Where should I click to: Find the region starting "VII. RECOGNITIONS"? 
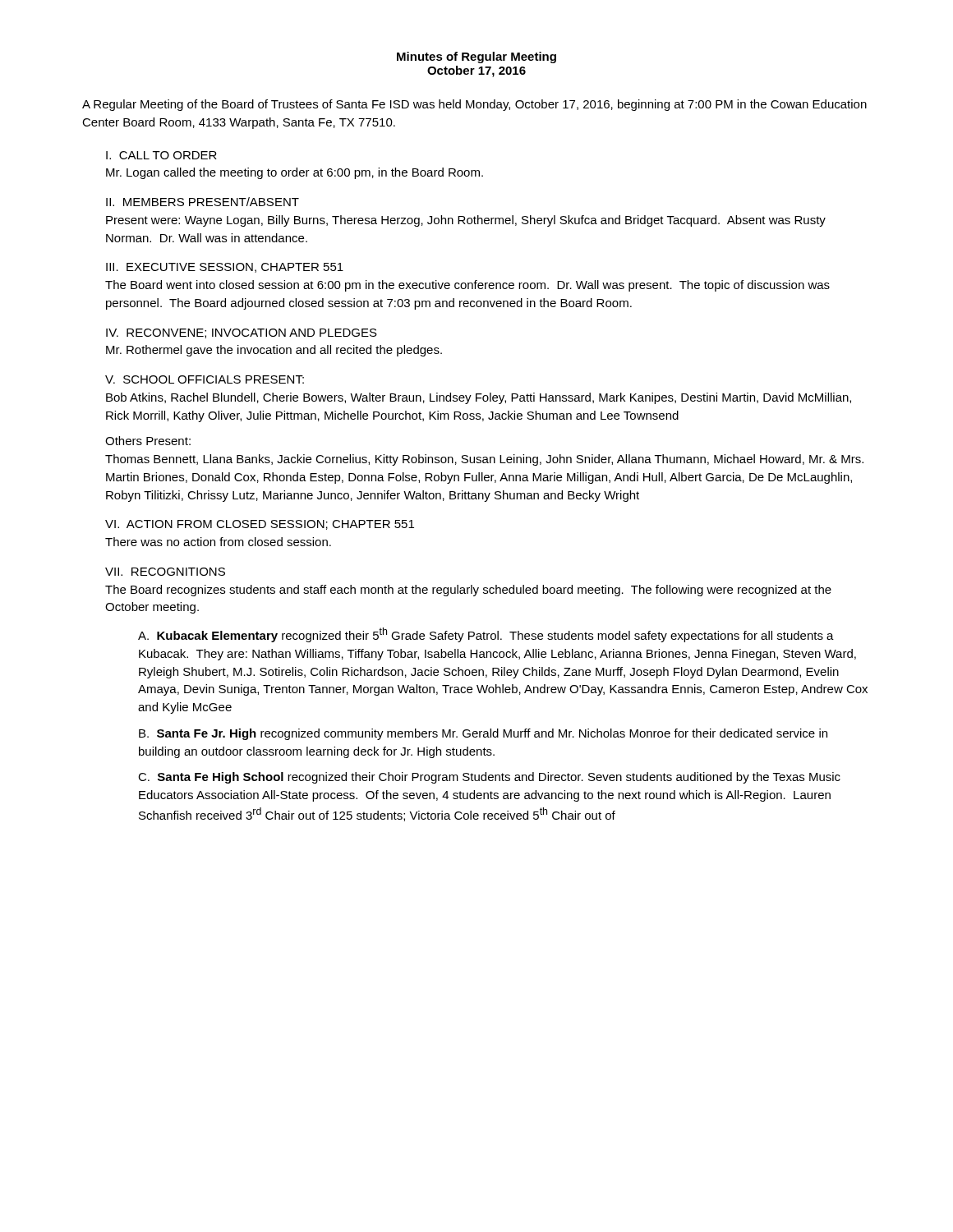pyautogui.click(x=165, y=571)
